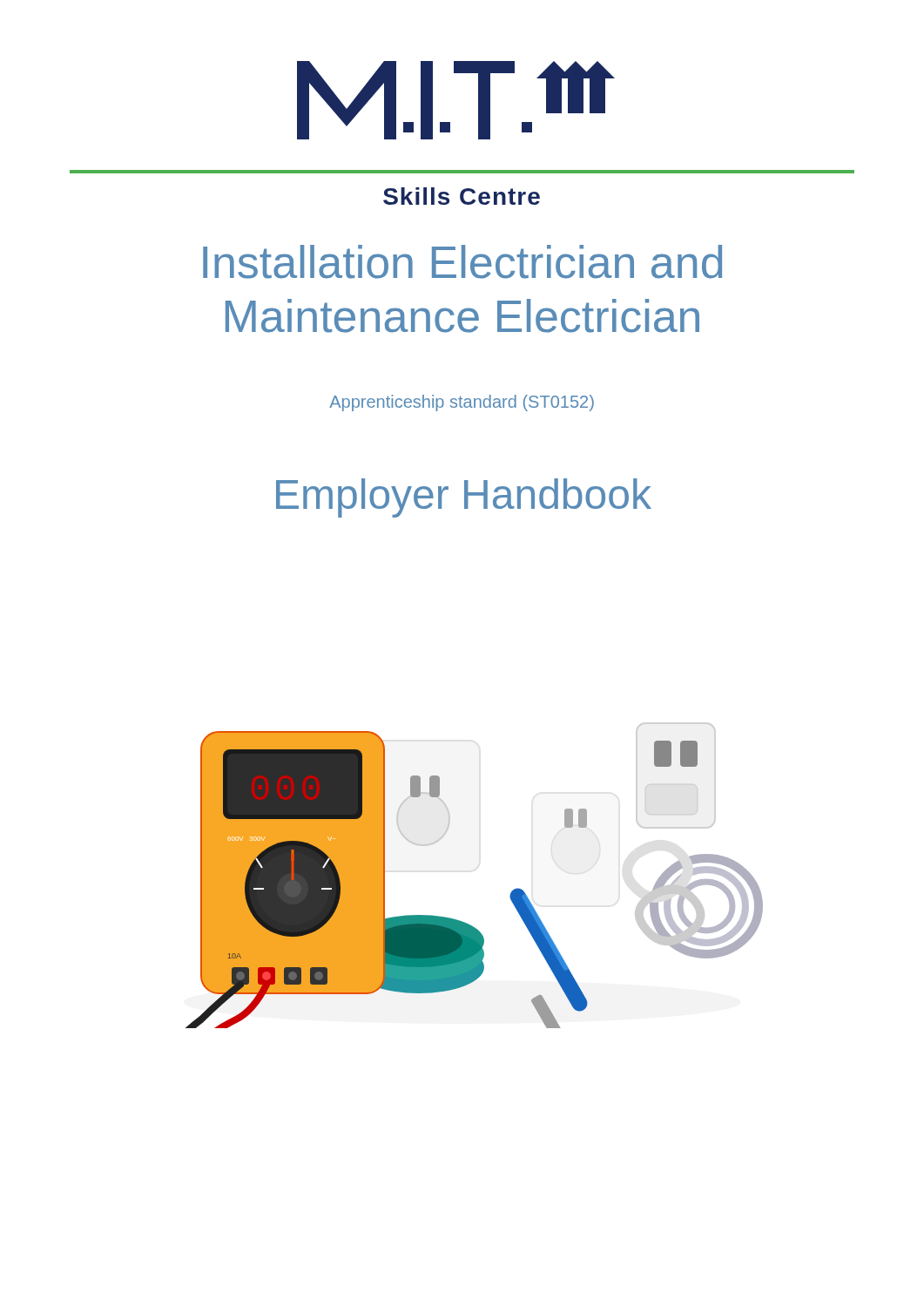Click on the title that reads "Employer Handbook"
This screenshot has height=1307, width=924.
click(x=462, y=495)
